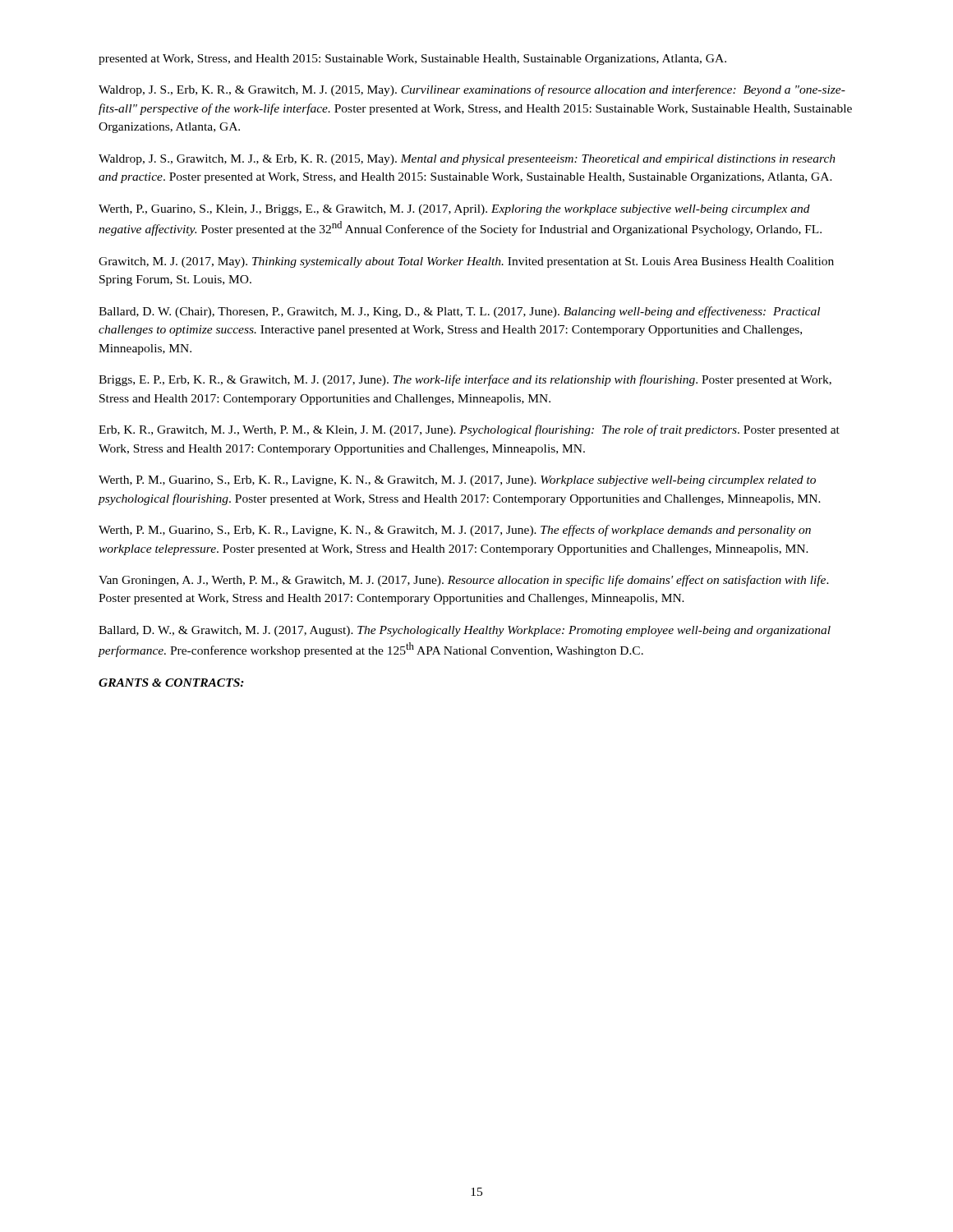Locate the text block containing "Ballard, D. W. (Chair),"

[459, 329]
